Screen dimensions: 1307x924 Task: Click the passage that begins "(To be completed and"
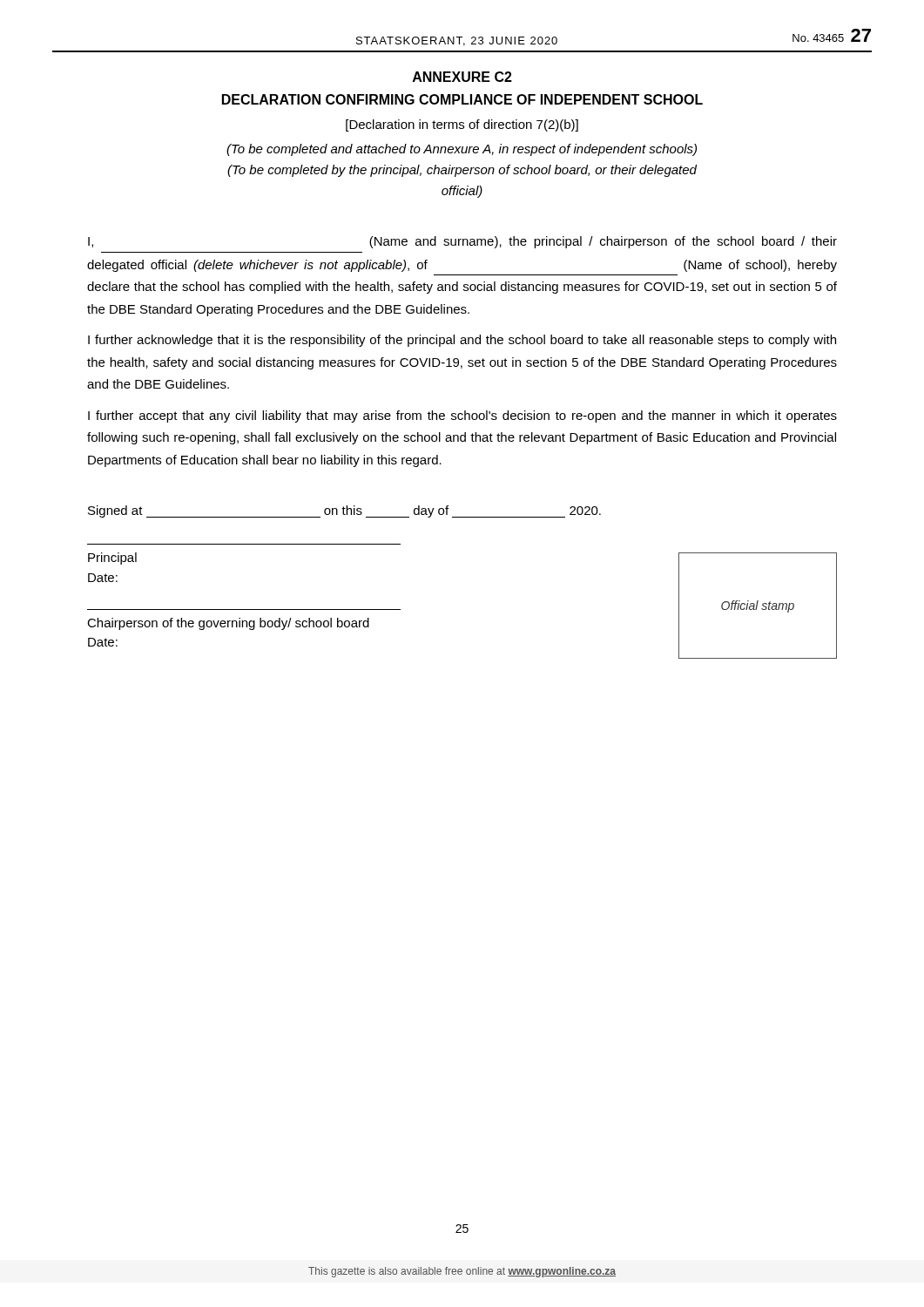pos(462,169)
